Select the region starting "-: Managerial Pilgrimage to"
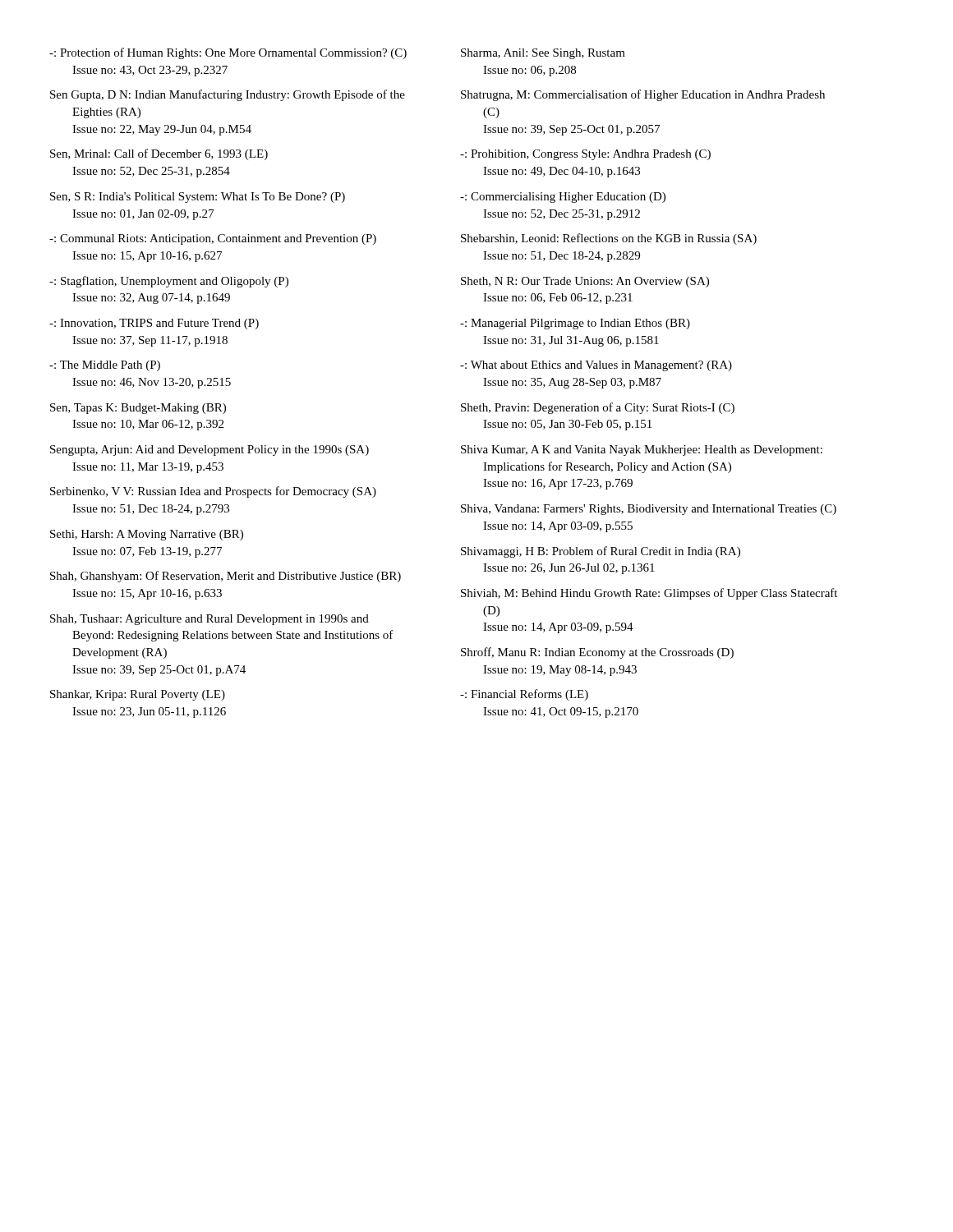Screen dimensions: 1232x953 click(649, 332)
